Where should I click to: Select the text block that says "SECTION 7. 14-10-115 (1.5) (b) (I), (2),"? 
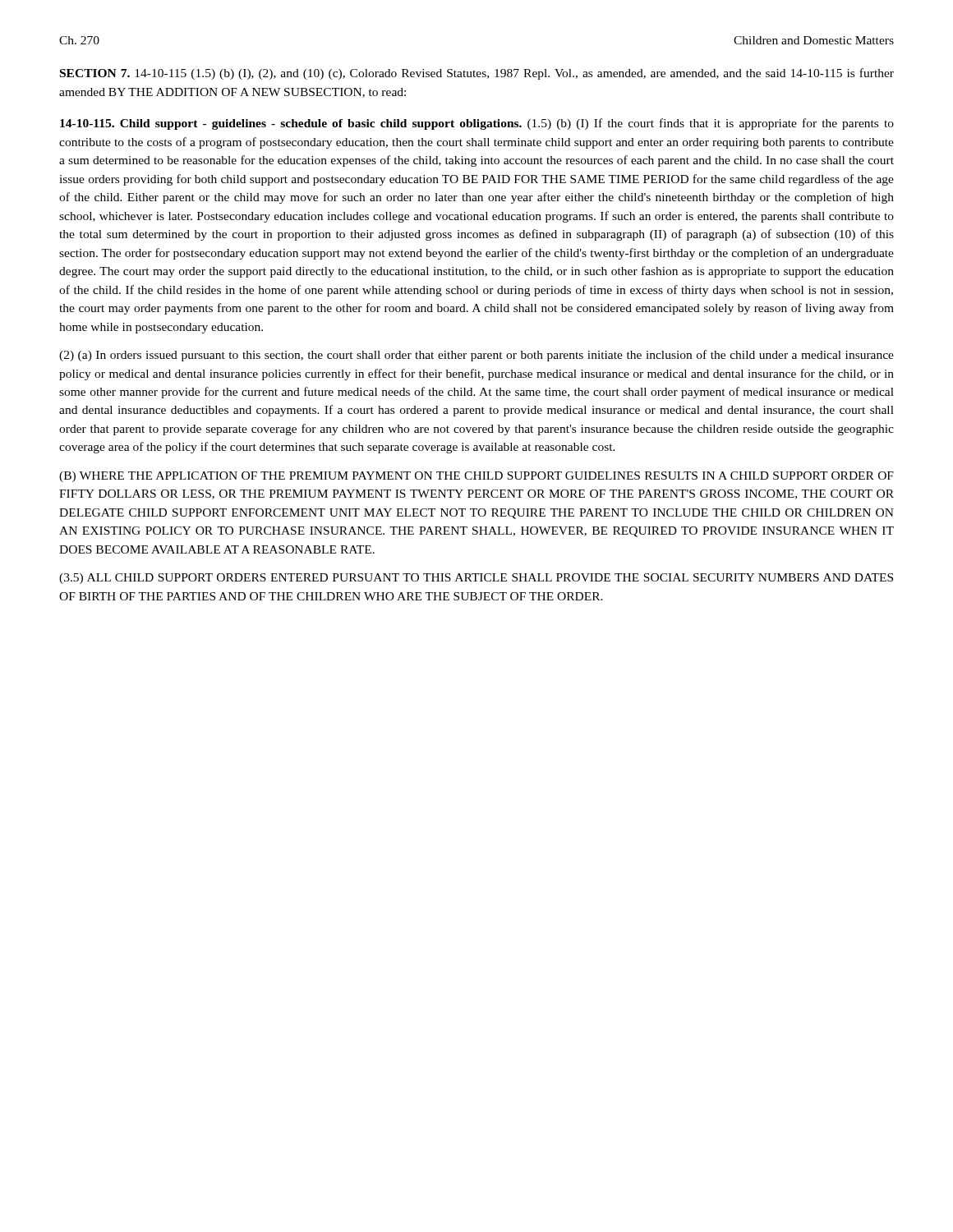tap(476, 82)
